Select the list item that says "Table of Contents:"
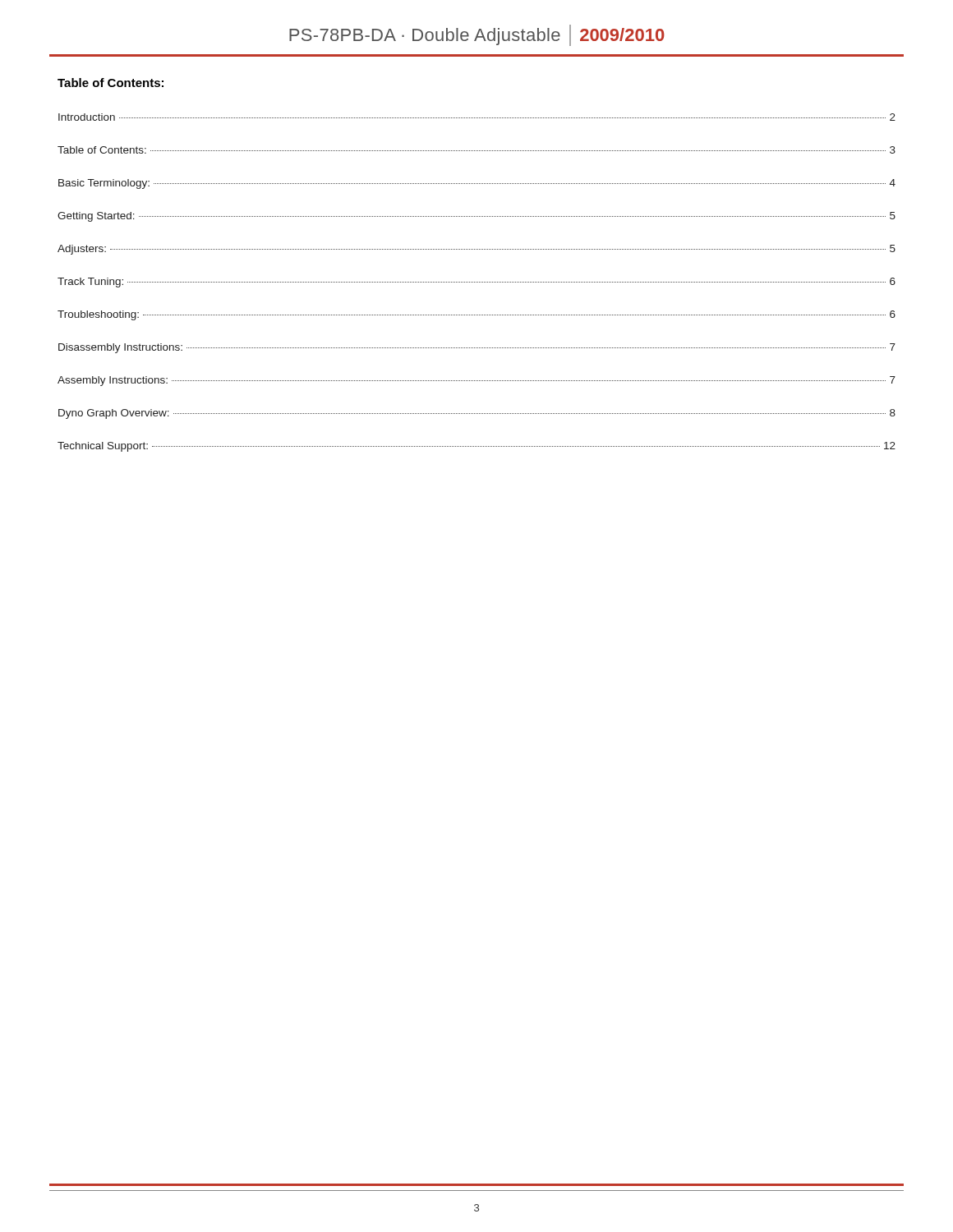 476,150
